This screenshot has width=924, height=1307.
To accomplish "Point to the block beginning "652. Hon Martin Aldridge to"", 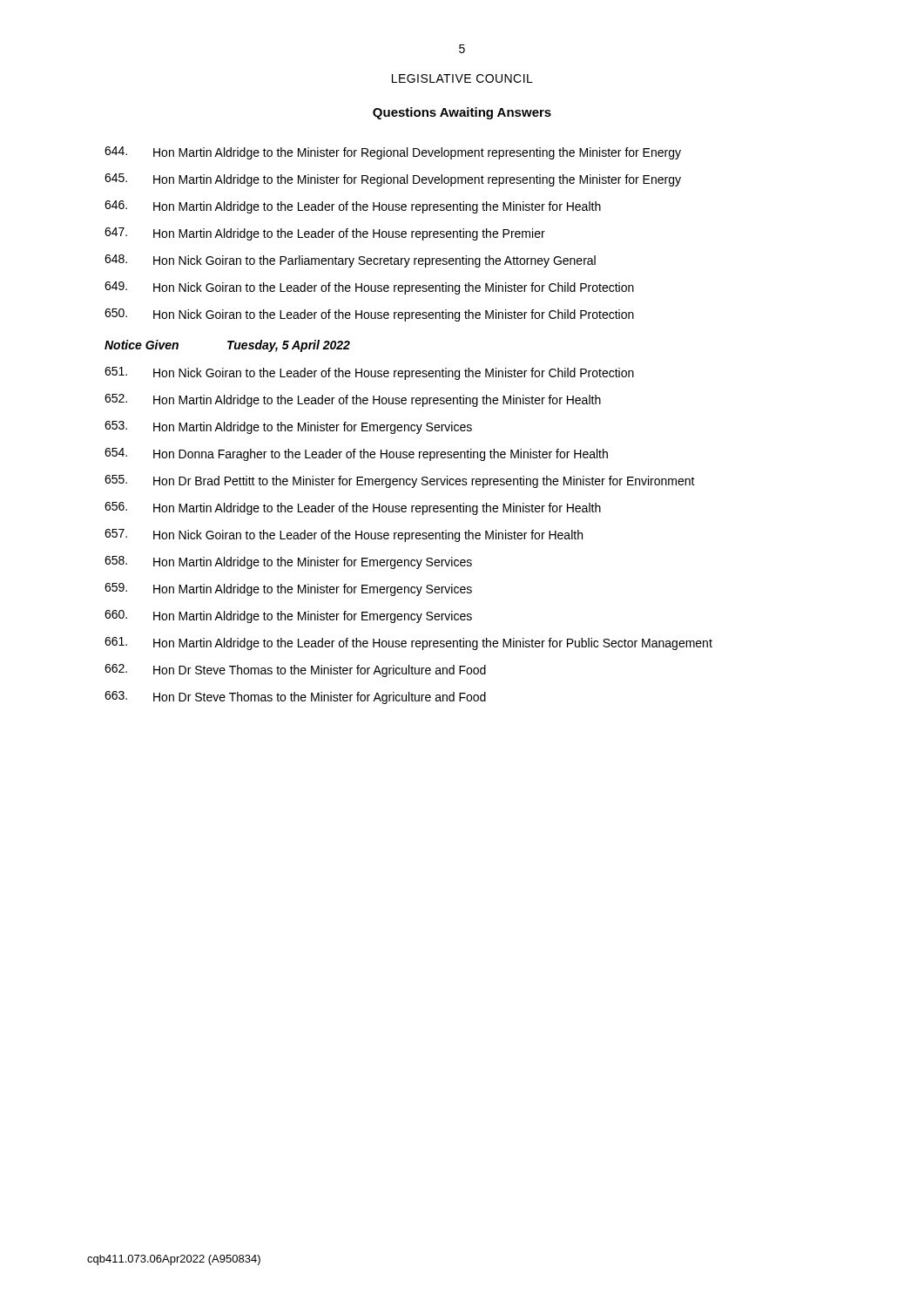I will (x=353, y=400).
